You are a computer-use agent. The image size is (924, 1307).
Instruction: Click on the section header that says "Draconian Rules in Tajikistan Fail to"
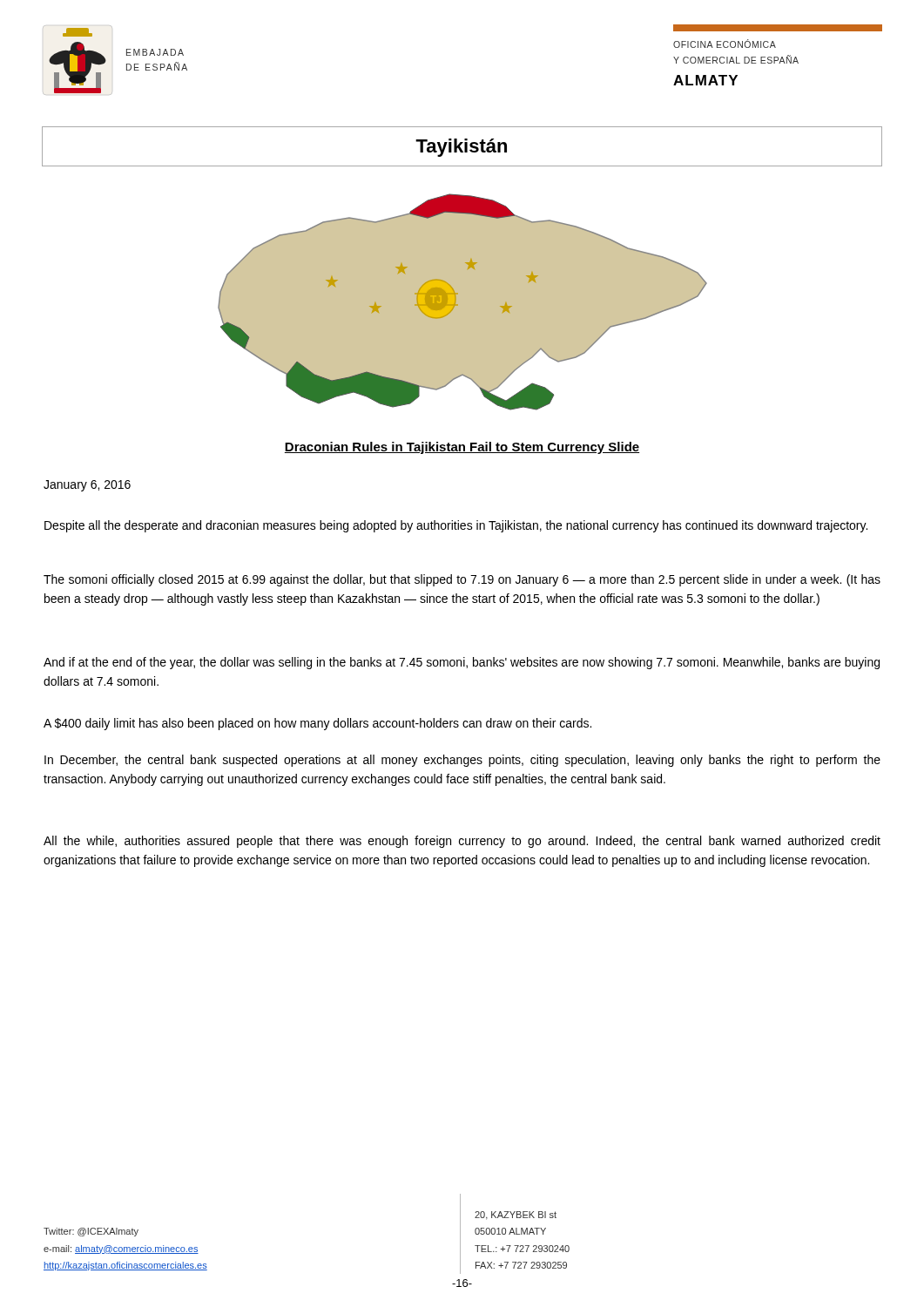coord(462,447)
